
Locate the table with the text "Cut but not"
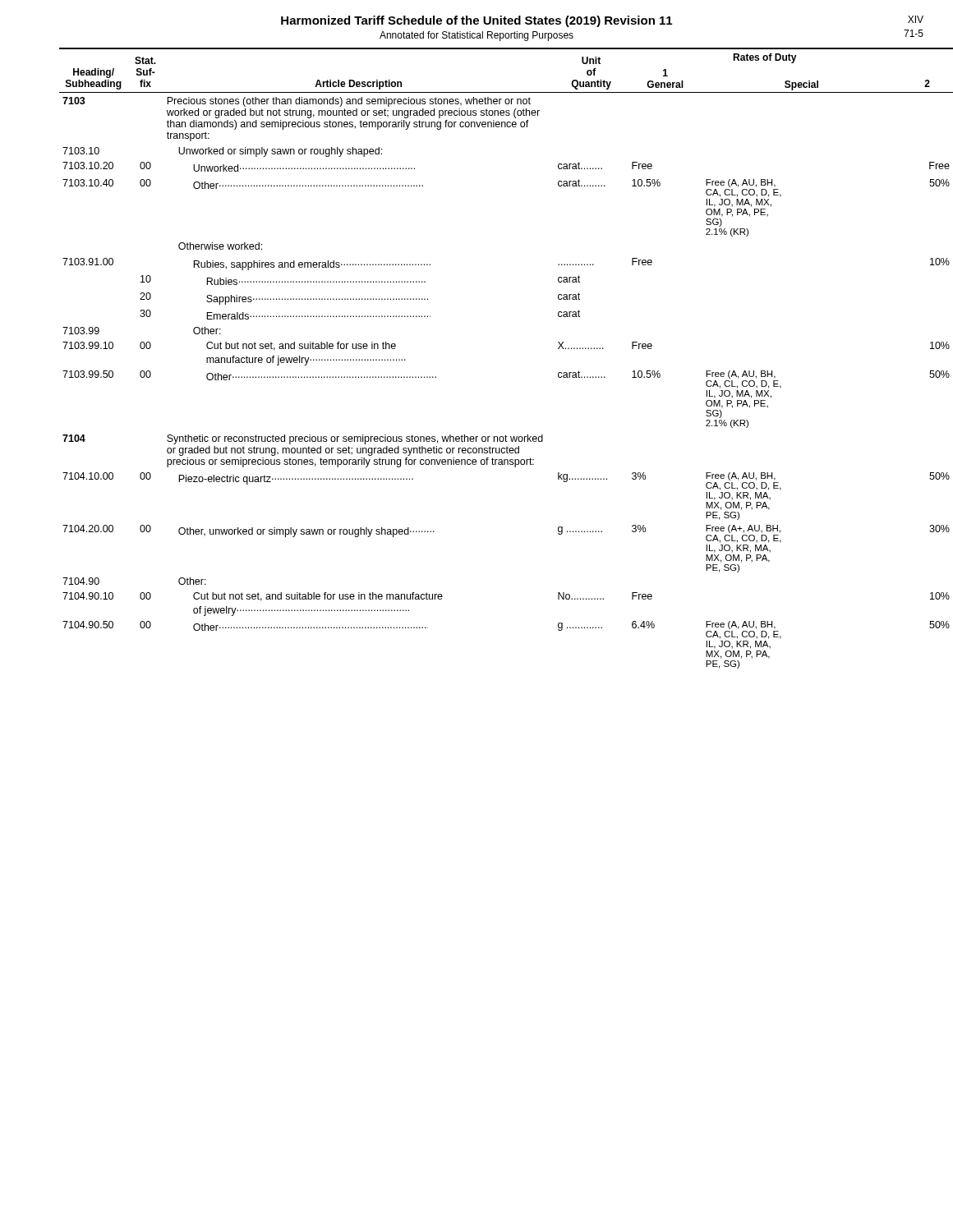coord(476,359)
